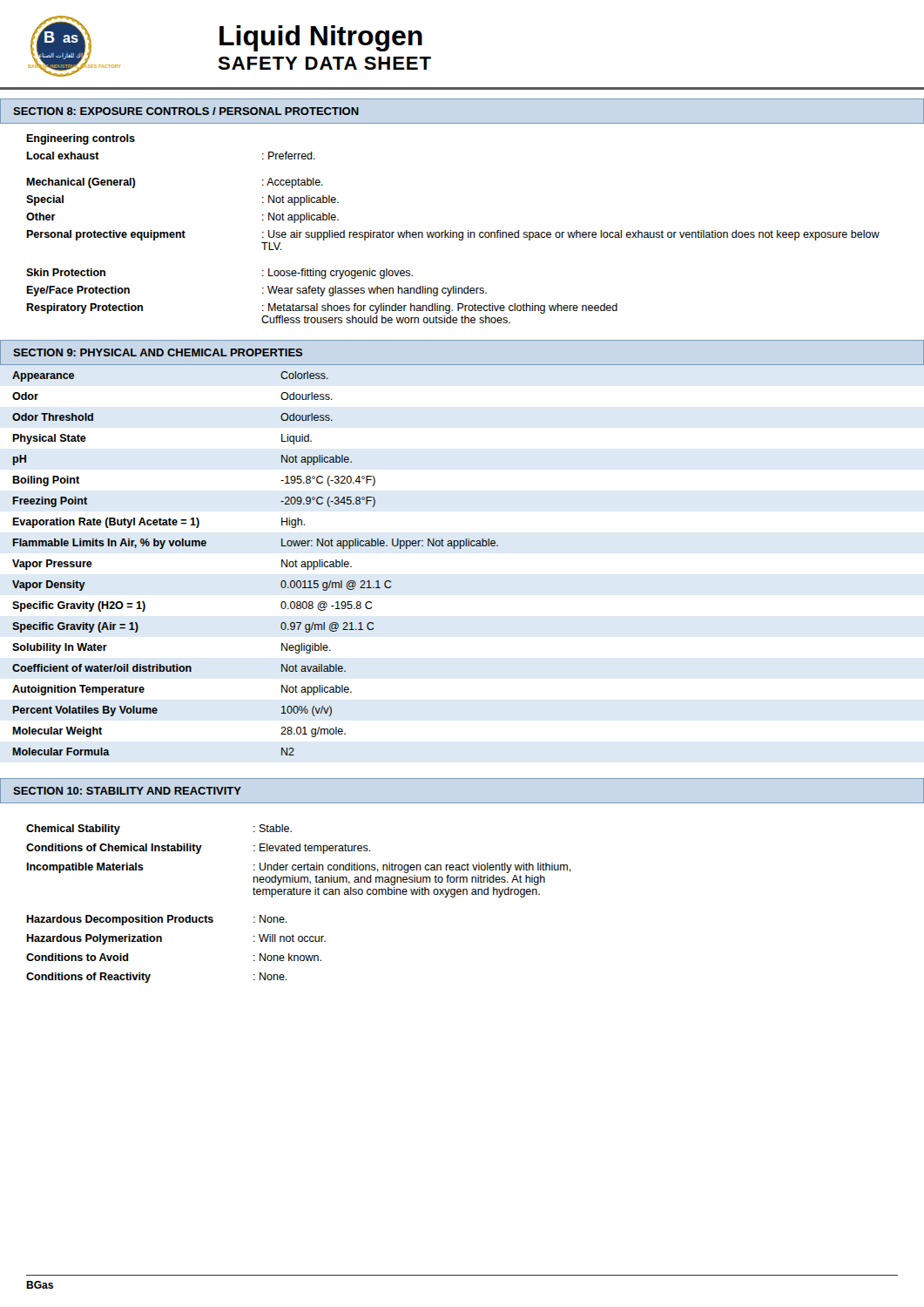Point to the region starting "SECTION 9: PHYSICAL AND CHEMICAL PROPERTIES"
The width and height of the screenshot is (924, 1307).
point(462,352)
